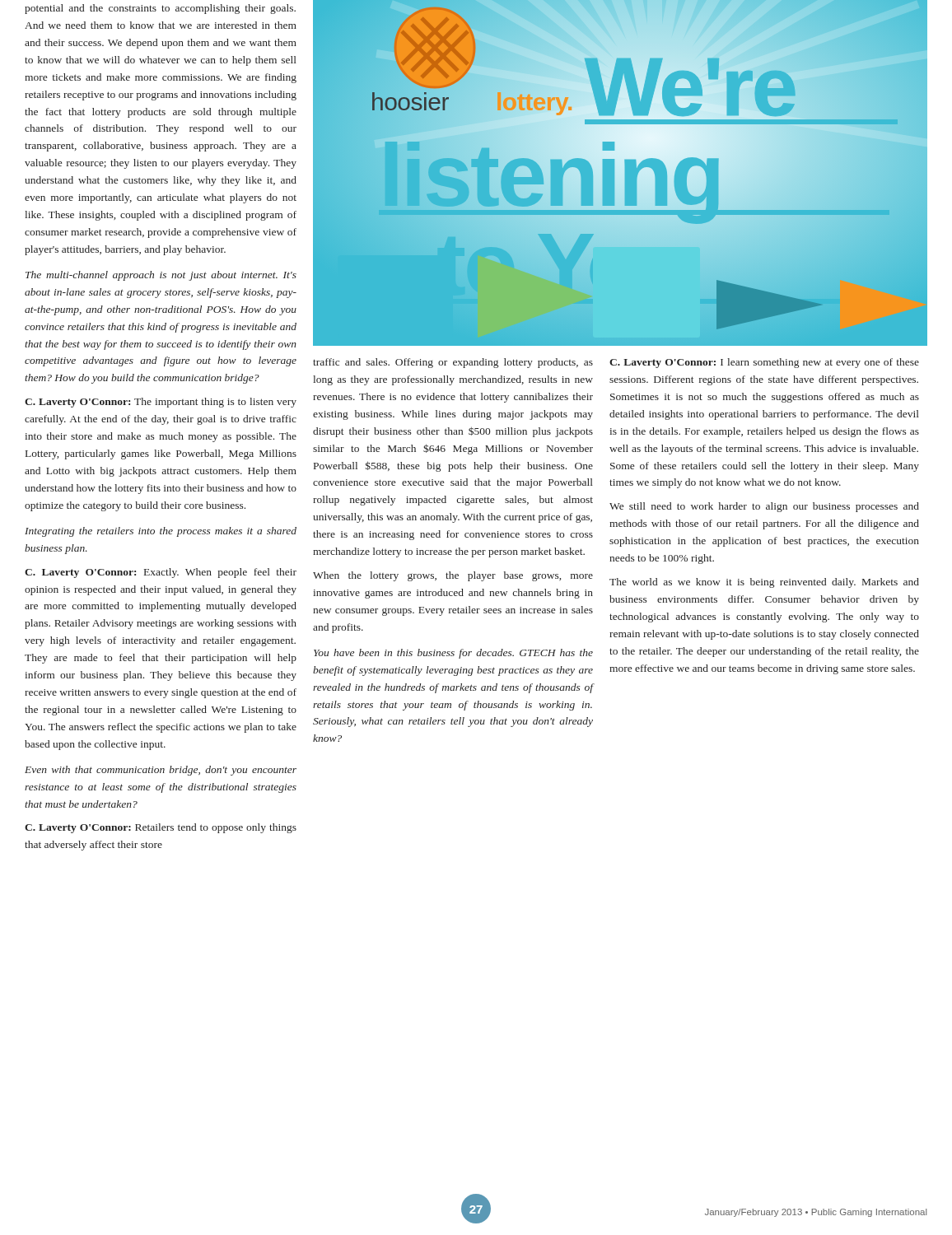The height and width of the screenshot is (1235, 952).
Task: Click on the text block with the text "You have been in this"
Action: coord(453,696)
